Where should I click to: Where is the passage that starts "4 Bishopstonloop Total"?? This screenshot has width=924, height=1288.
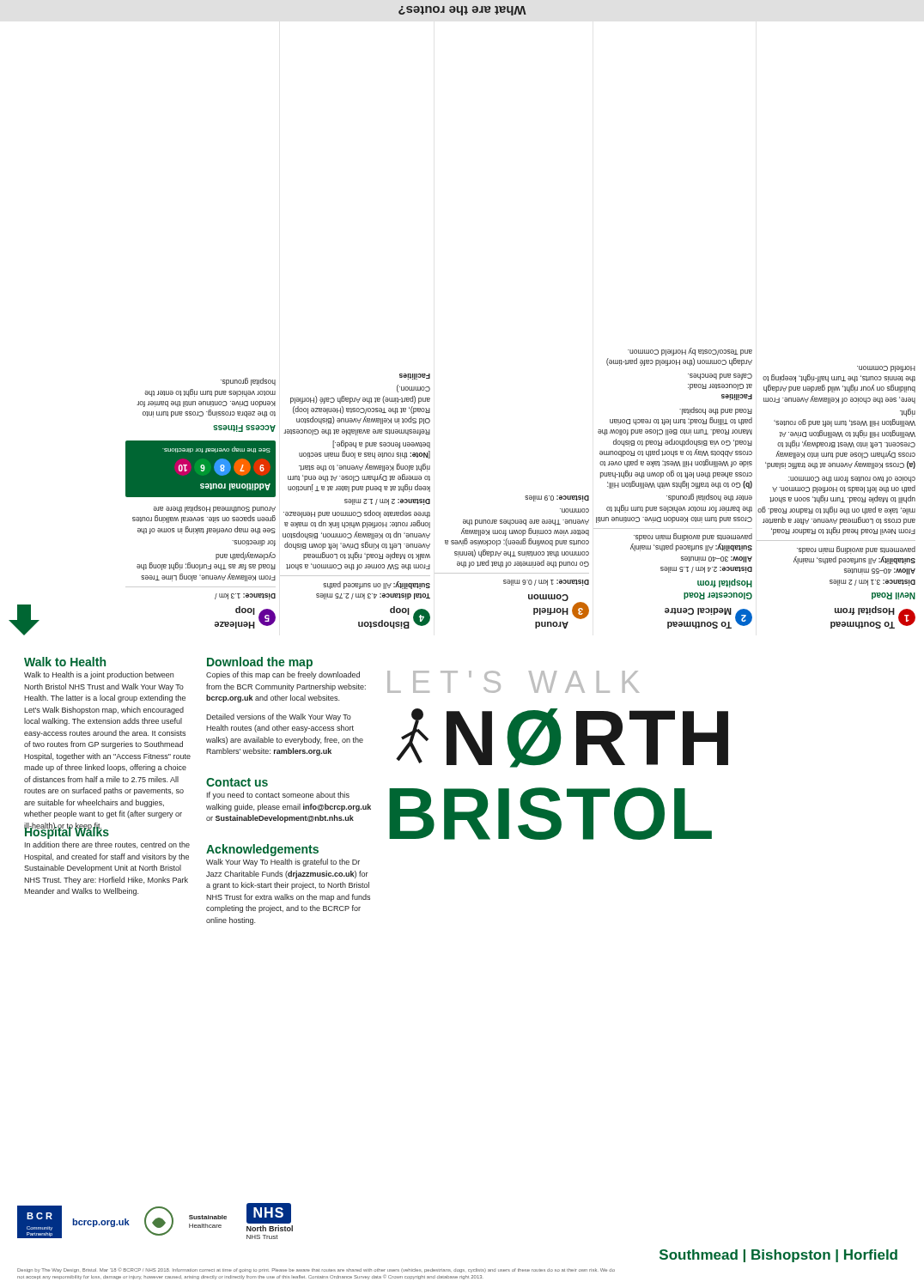[355, 501]
